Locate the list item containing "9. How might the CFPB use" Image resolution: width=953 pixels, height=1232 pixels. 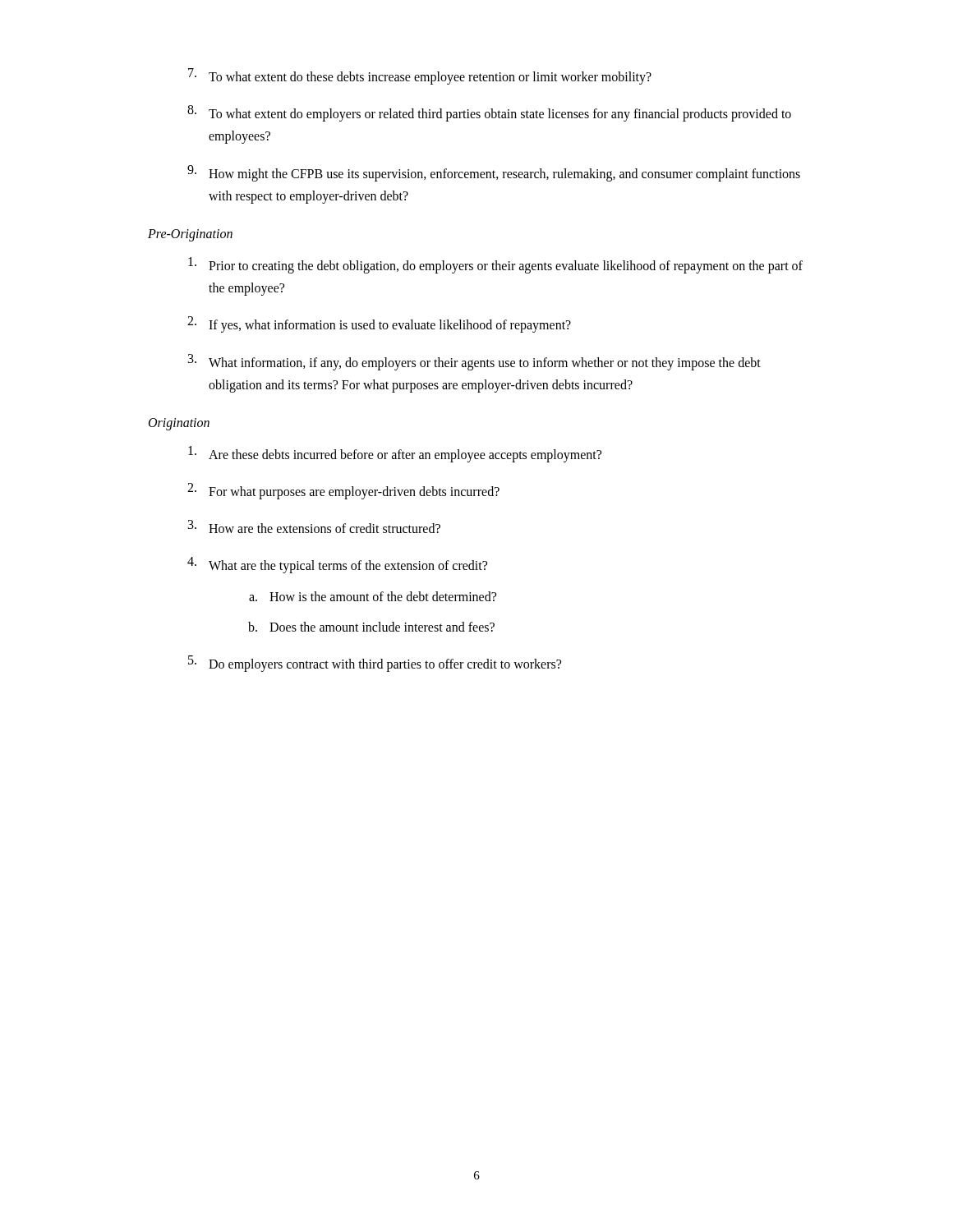coord(476,185)
